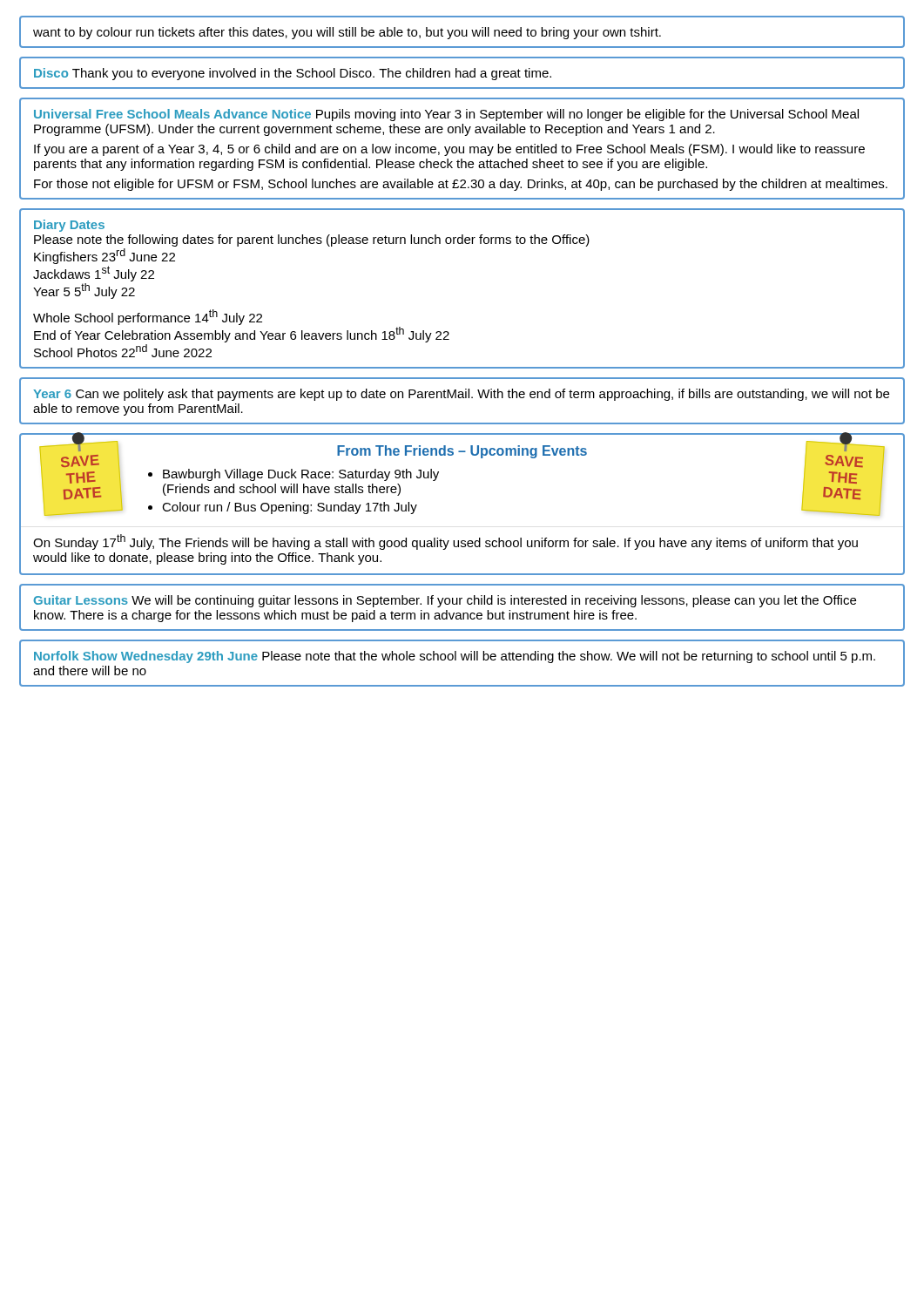Navigate to the passage starting "Guitar Lessons We will be"
Viewport: 924px width, 1307px height.
tap(445, 607)
